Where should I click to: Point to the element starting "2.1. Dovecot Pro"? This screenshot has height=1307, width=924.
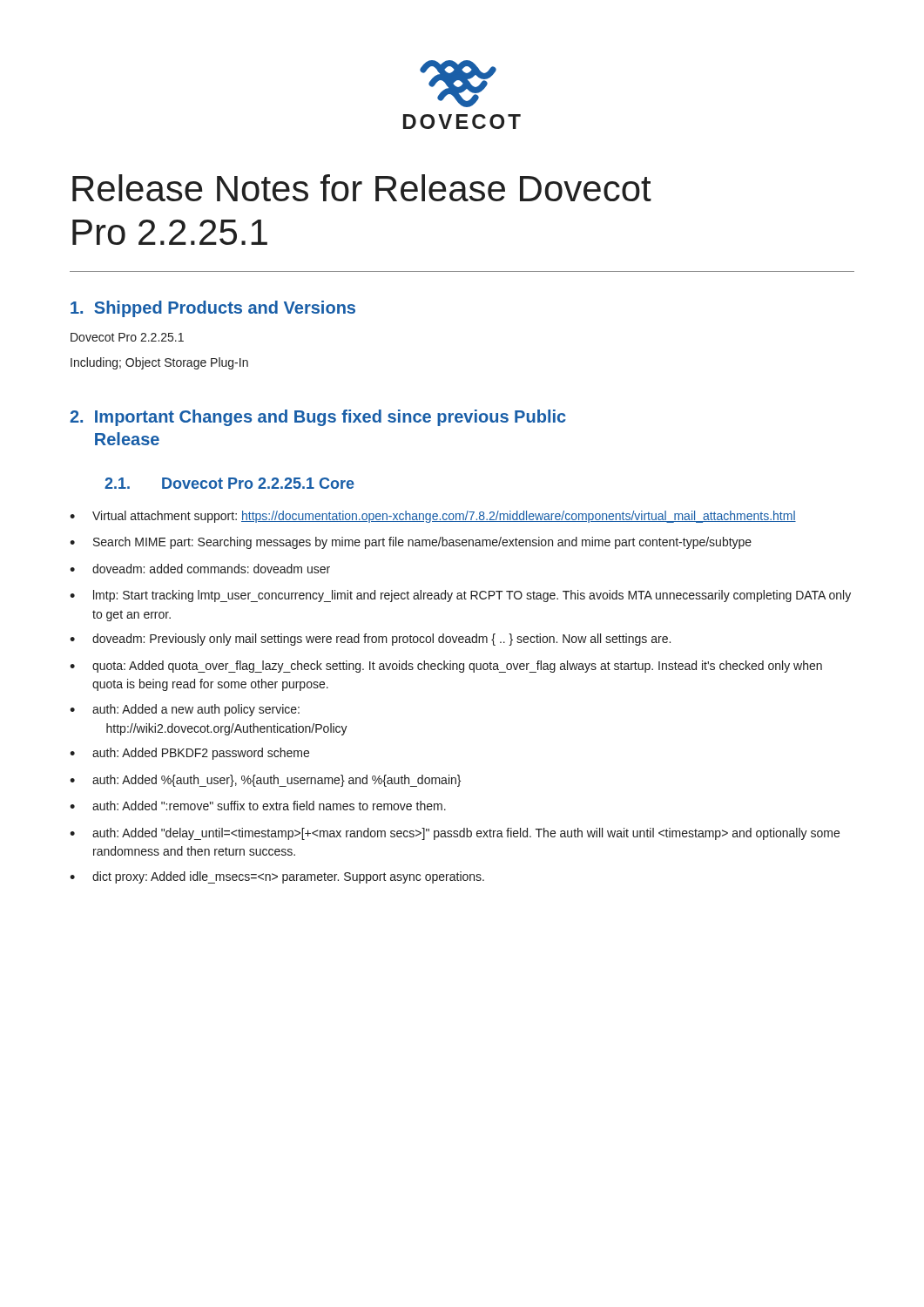tap(230, 483)
